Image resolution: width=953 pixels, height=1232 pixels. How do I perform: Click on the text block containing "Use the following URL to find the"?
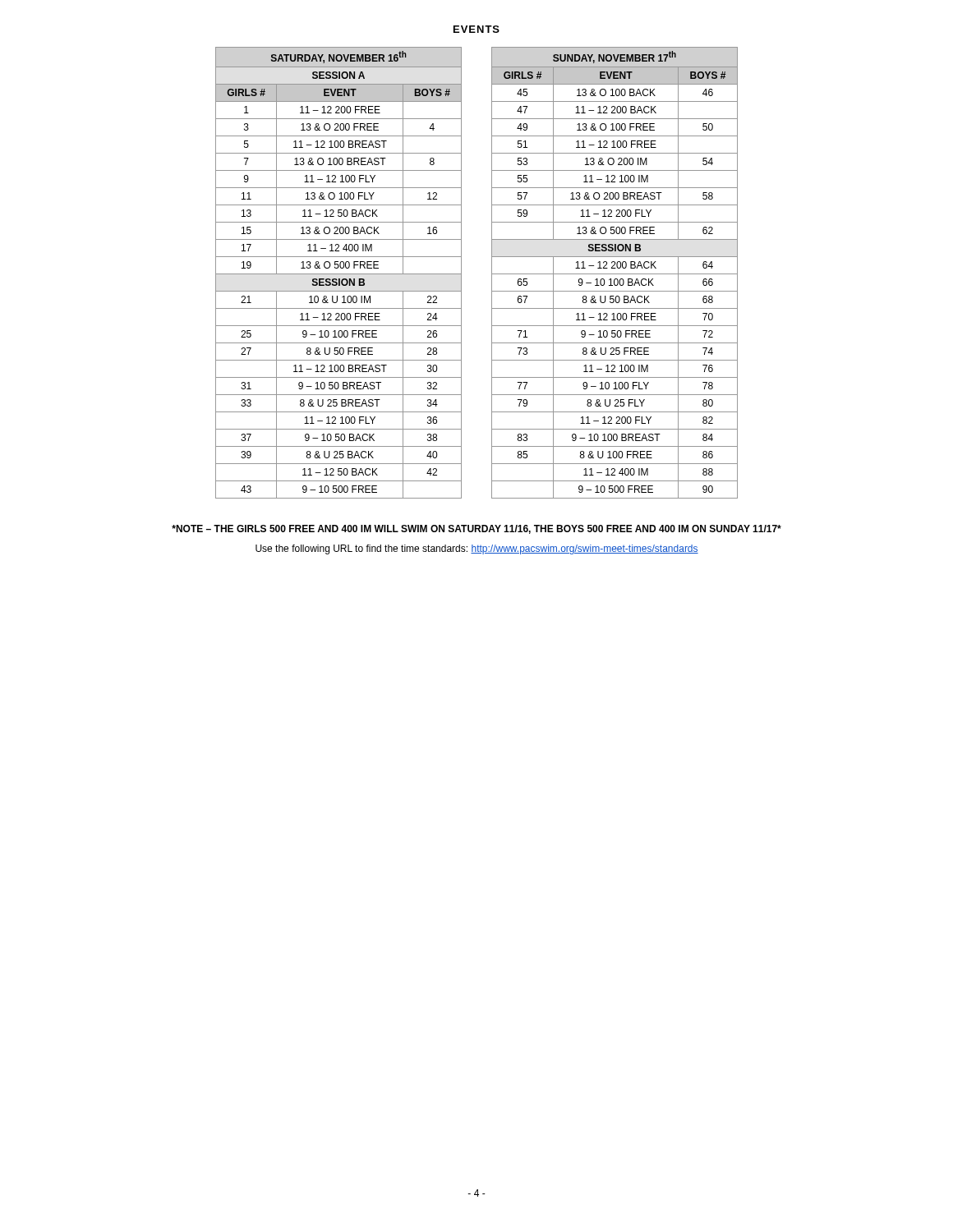(x=476, y=549)
